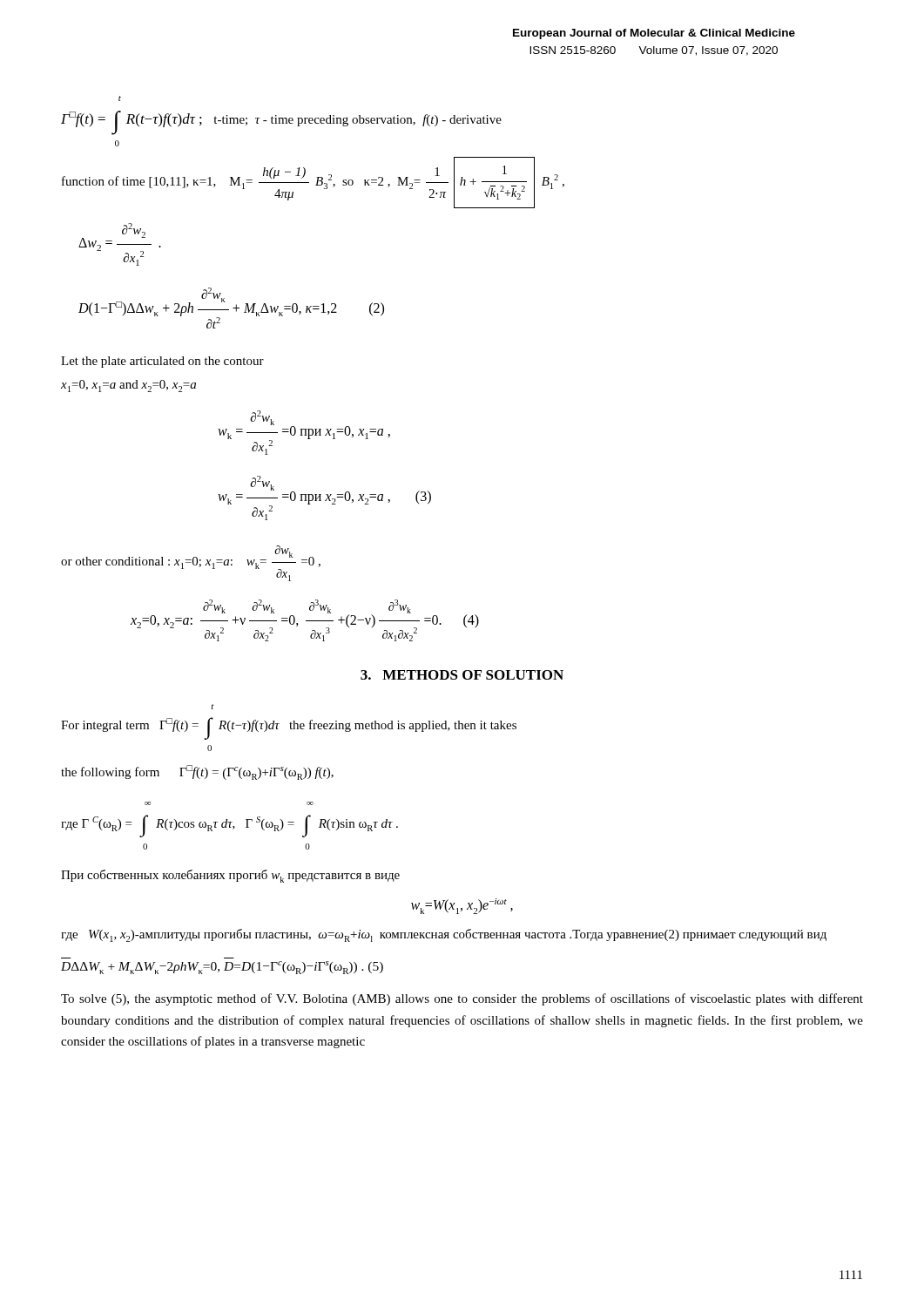This screenshot has width=924, height=1307.
Task: Where is the passage that starts "For integral term Γ□f(t) = t"?
Action: coord(289,726)
